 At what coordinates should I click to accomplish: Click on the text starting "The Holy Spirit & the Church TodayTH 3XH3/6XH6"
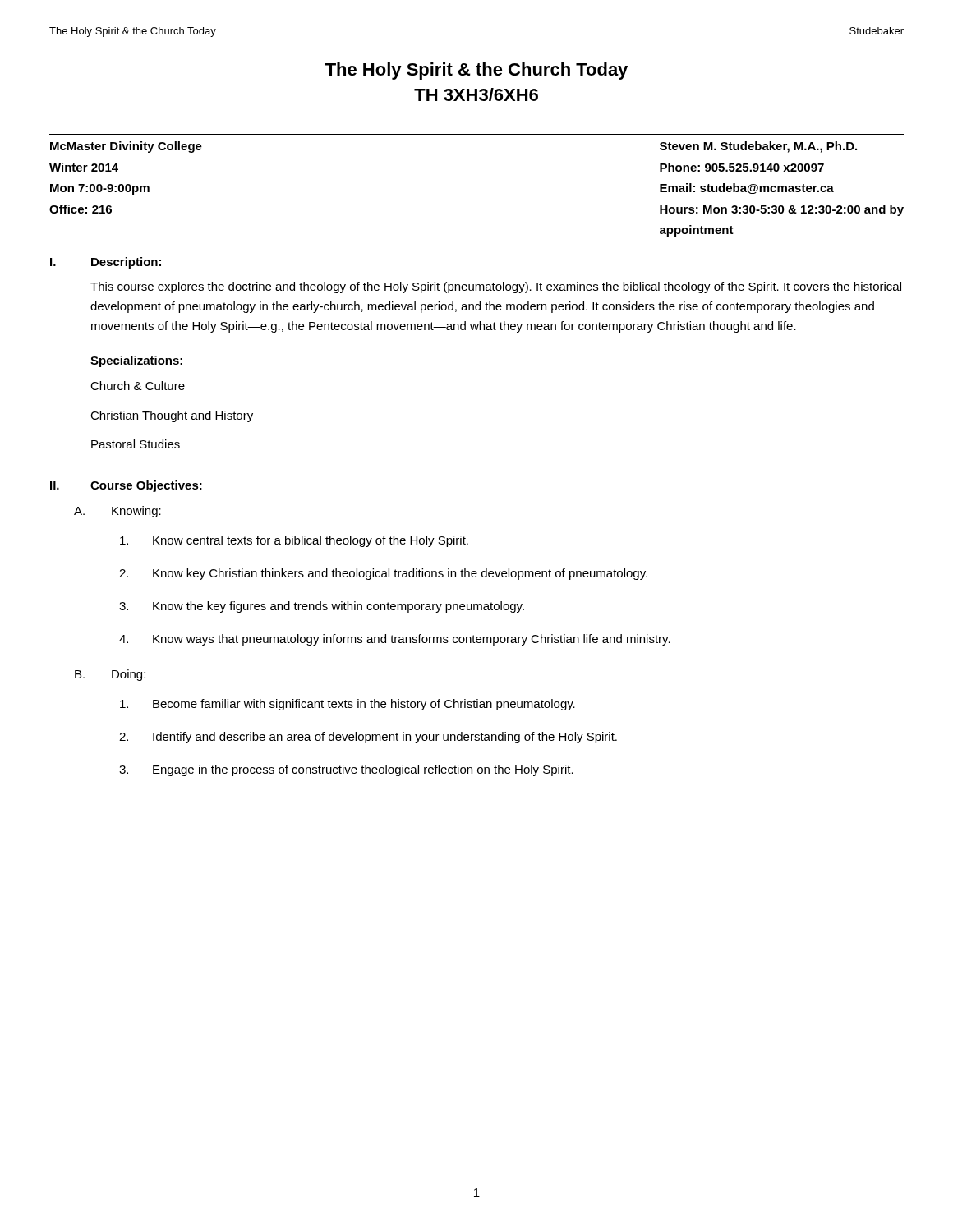pos(476,83)
